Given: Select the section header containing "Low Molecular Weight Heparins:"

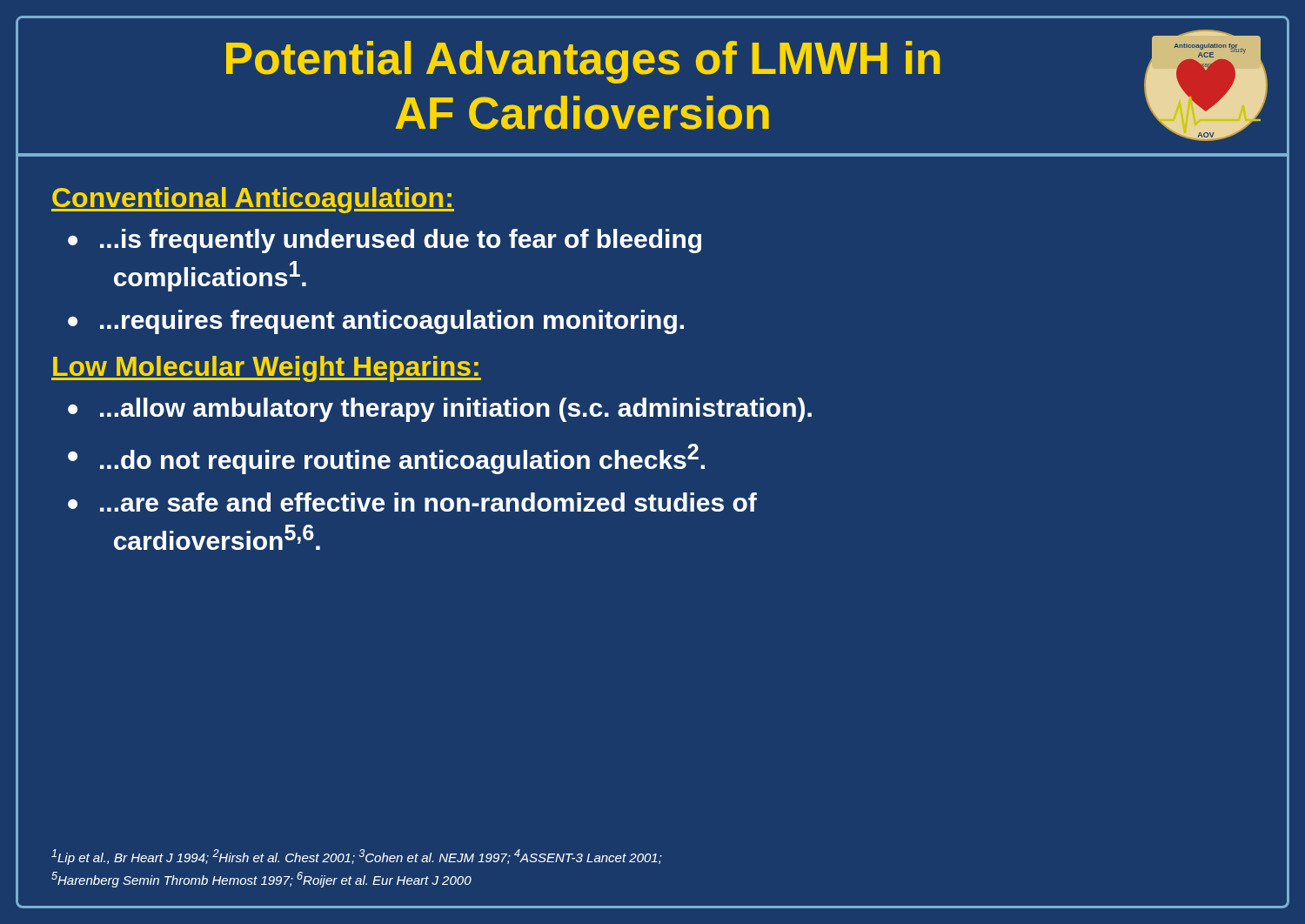Looking at the screenshot, I should [266, 366].
